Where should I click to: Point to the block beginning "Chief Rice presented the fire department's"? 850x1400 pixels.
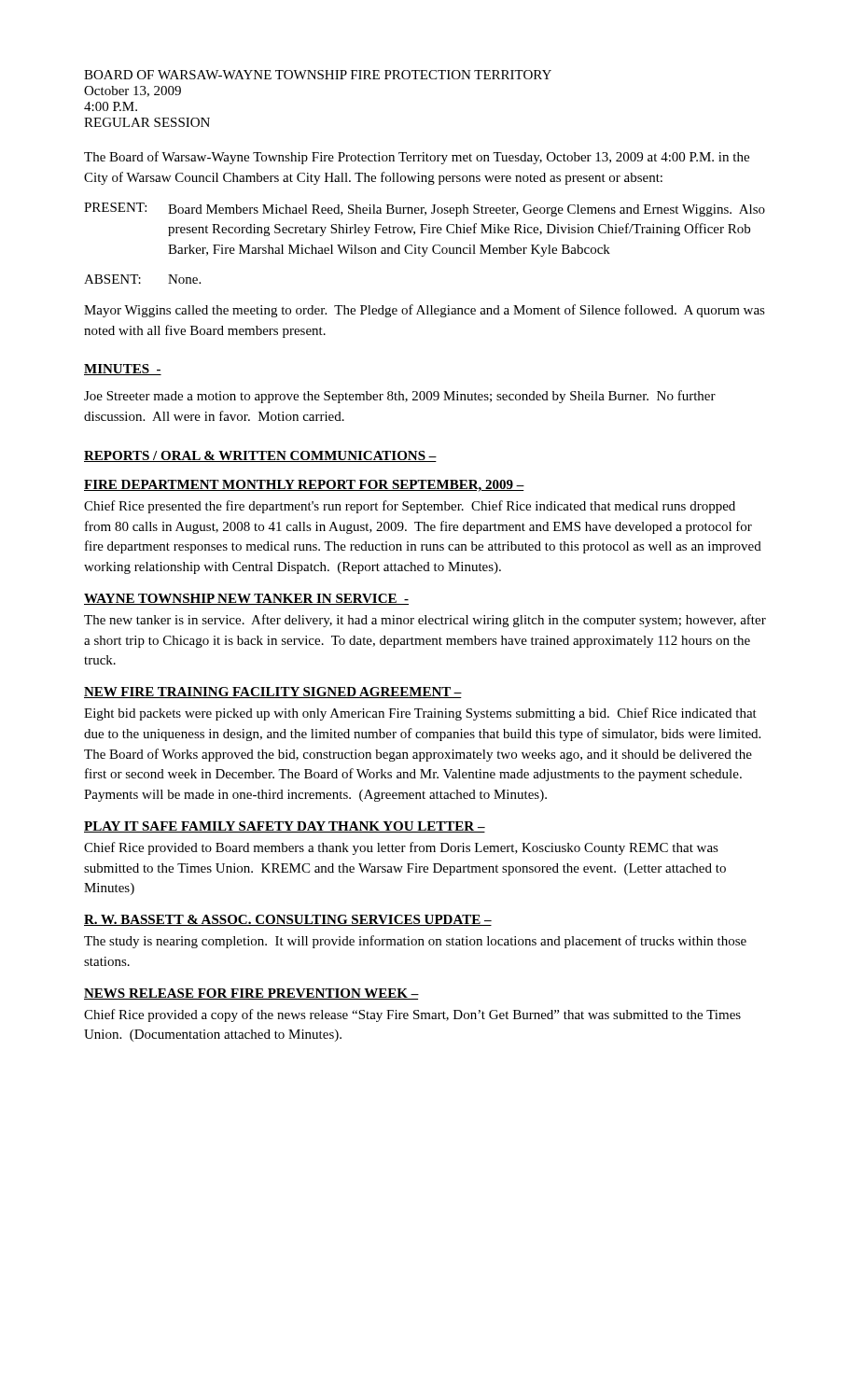click(423, 536)
